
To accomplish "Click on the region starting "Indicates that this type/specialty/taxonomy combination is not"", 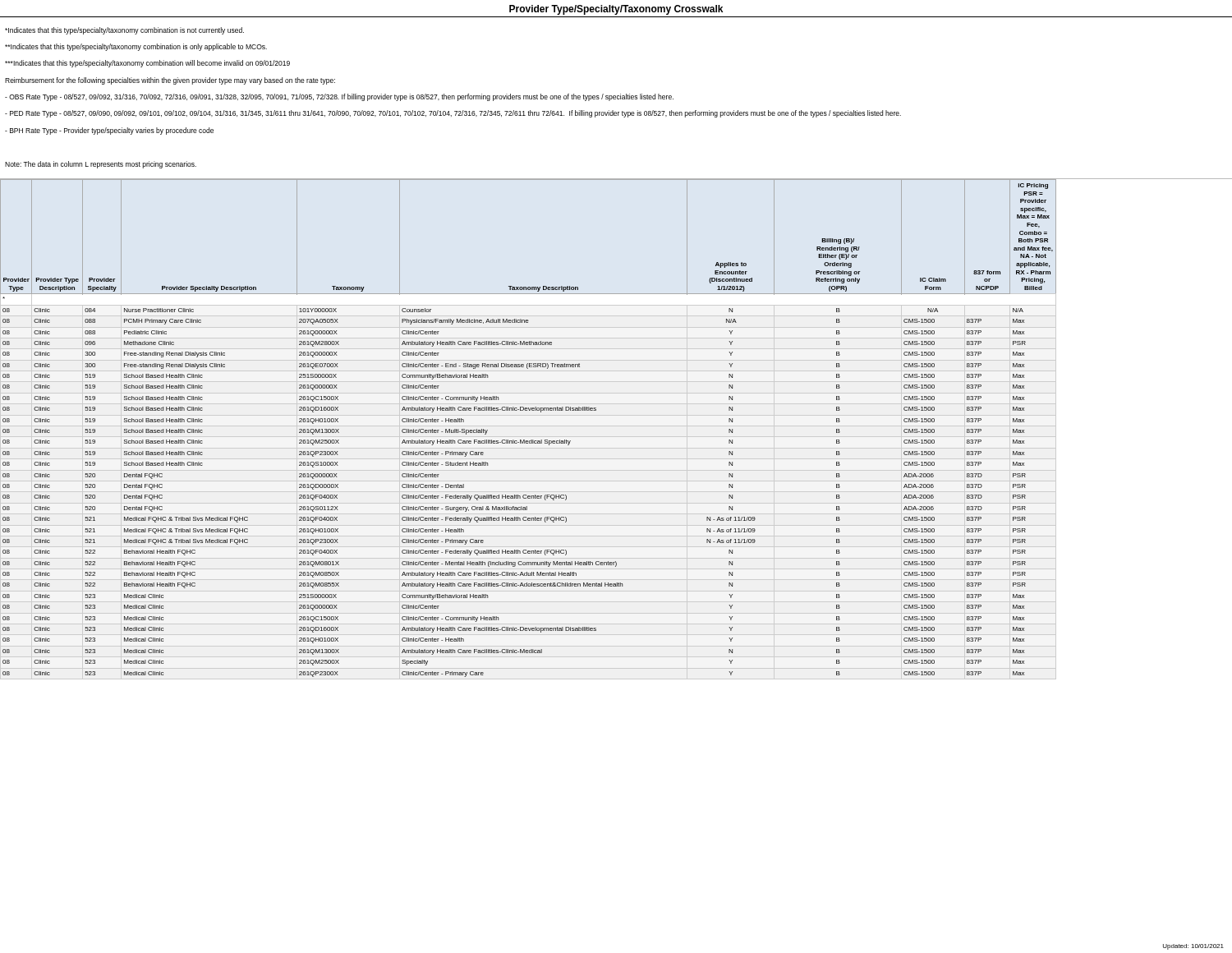I will [616, 98].
